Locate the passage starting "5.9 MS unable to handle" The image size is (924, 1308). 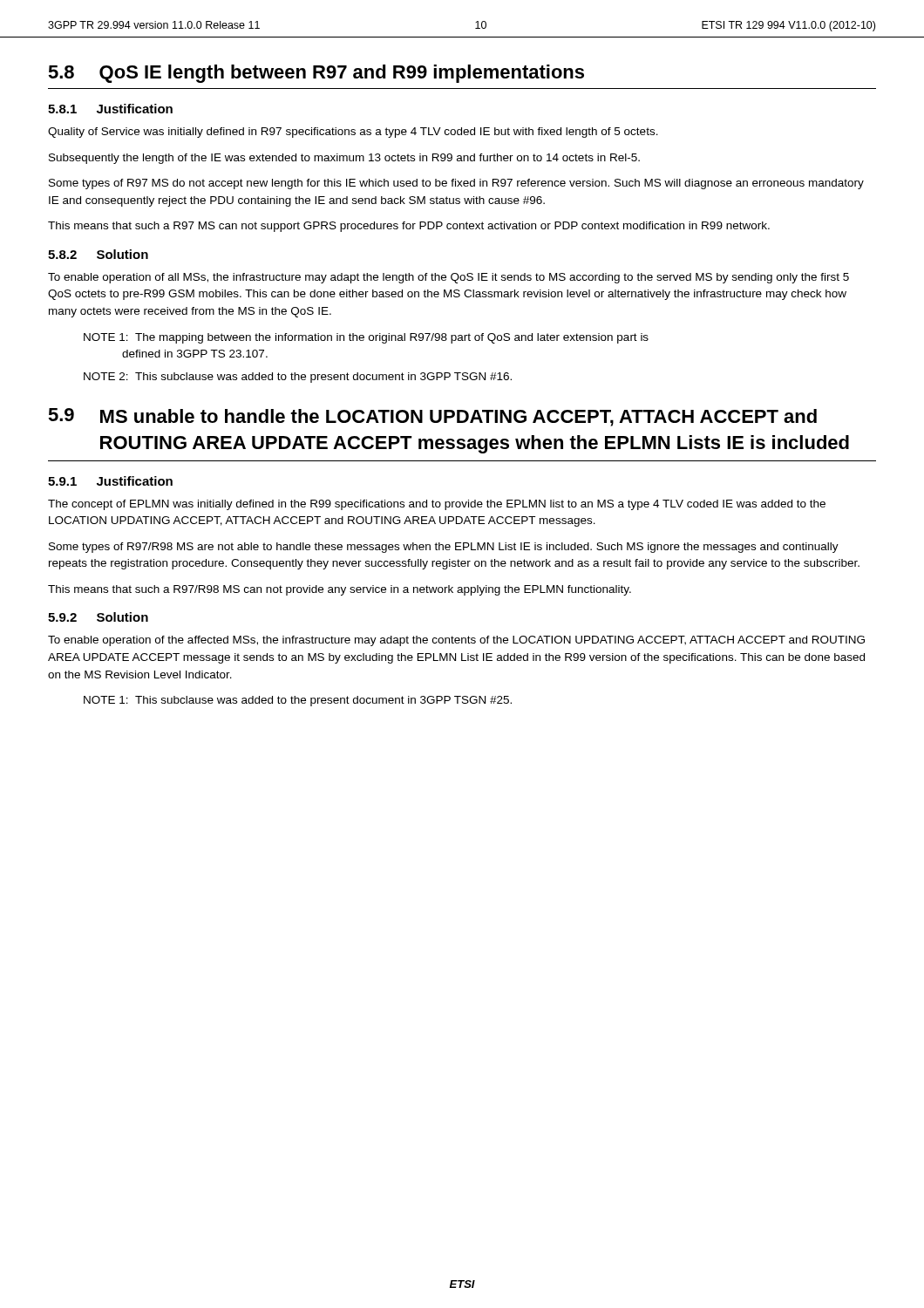pos(462,430)
